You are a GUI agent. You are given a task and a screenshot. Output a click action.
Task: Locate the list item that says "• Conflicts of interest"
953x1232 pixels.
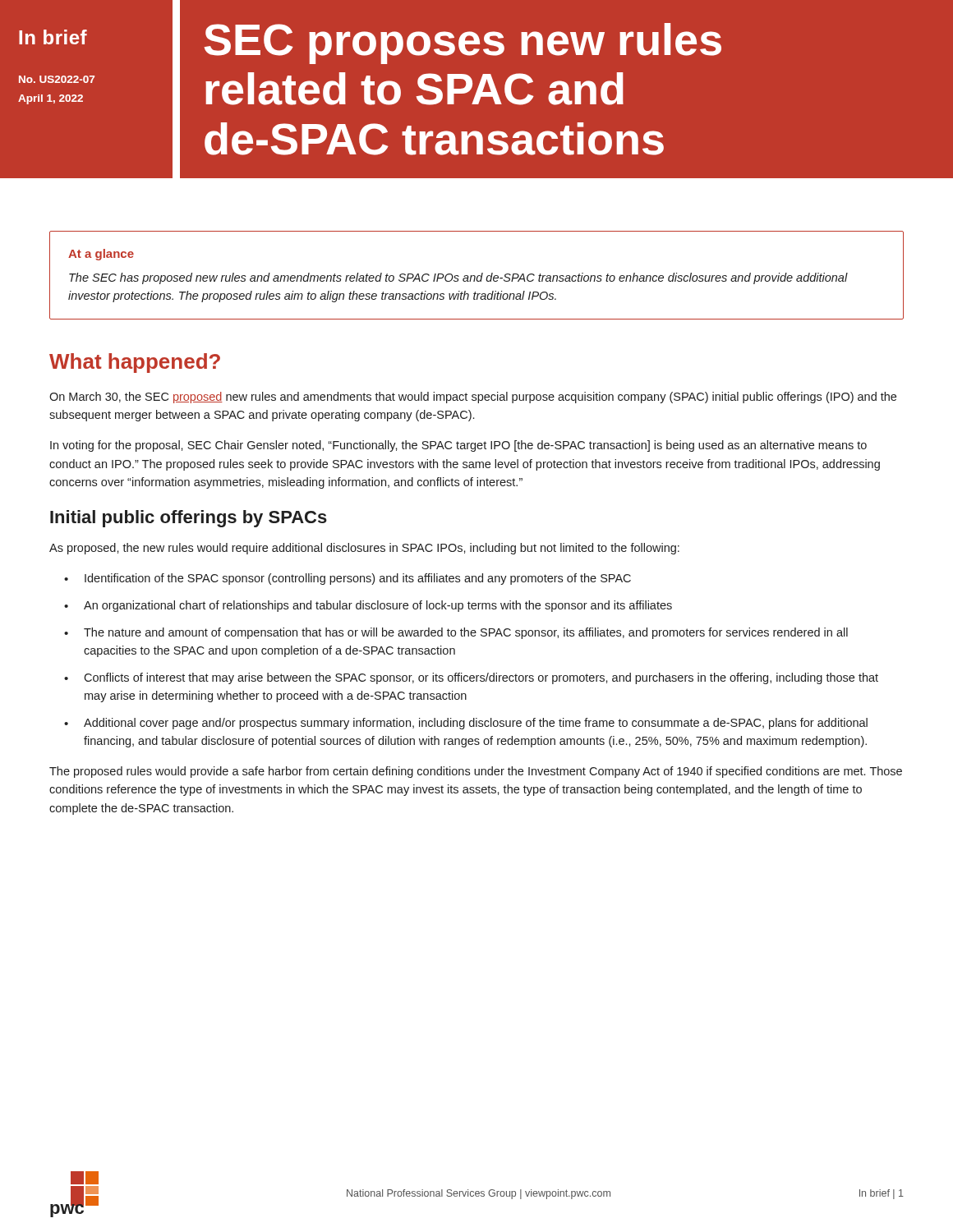click(484, 687)
